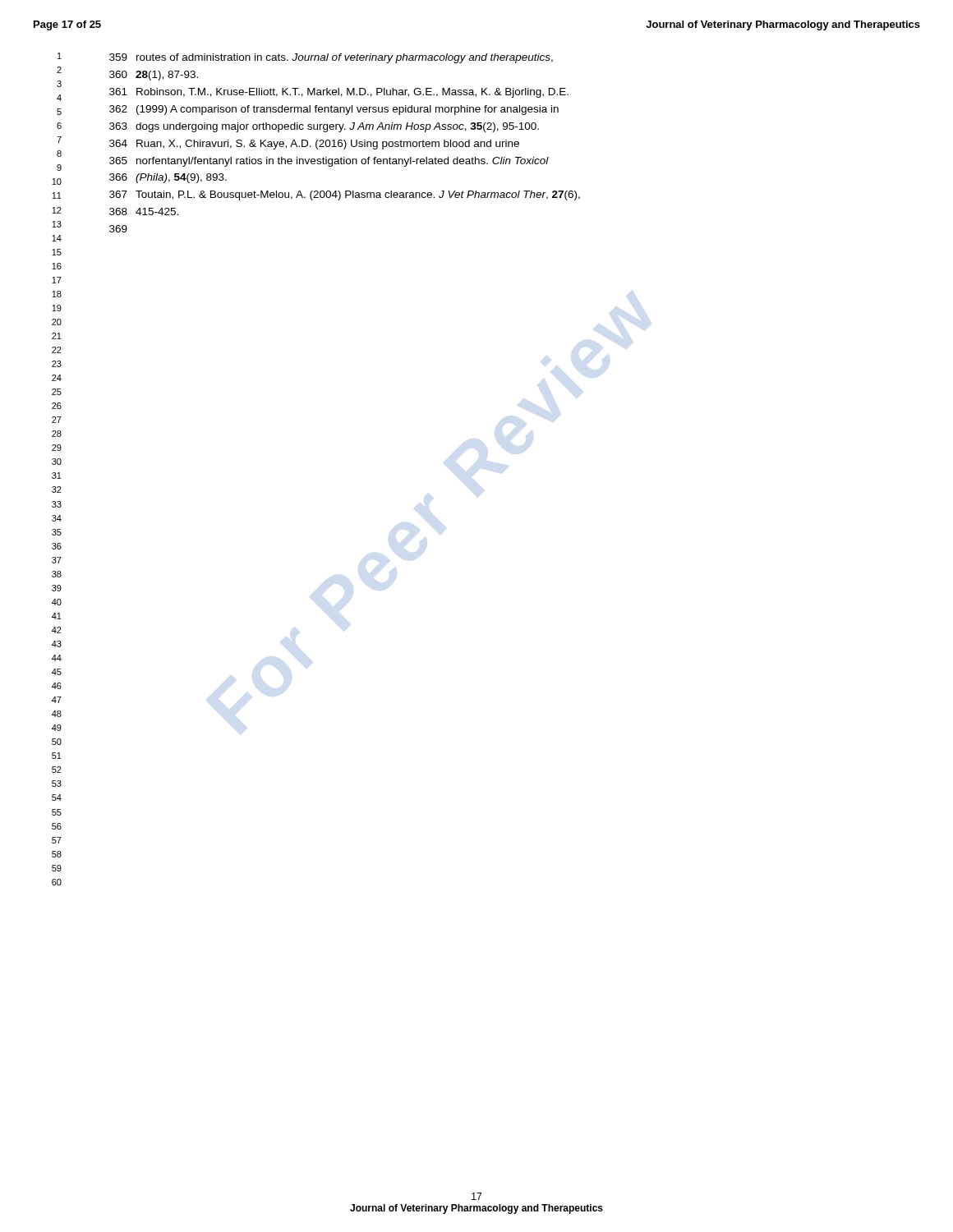Locate the list item that says "359 routes of administration"
953x1232 pixels.
[x=497, y=58]
